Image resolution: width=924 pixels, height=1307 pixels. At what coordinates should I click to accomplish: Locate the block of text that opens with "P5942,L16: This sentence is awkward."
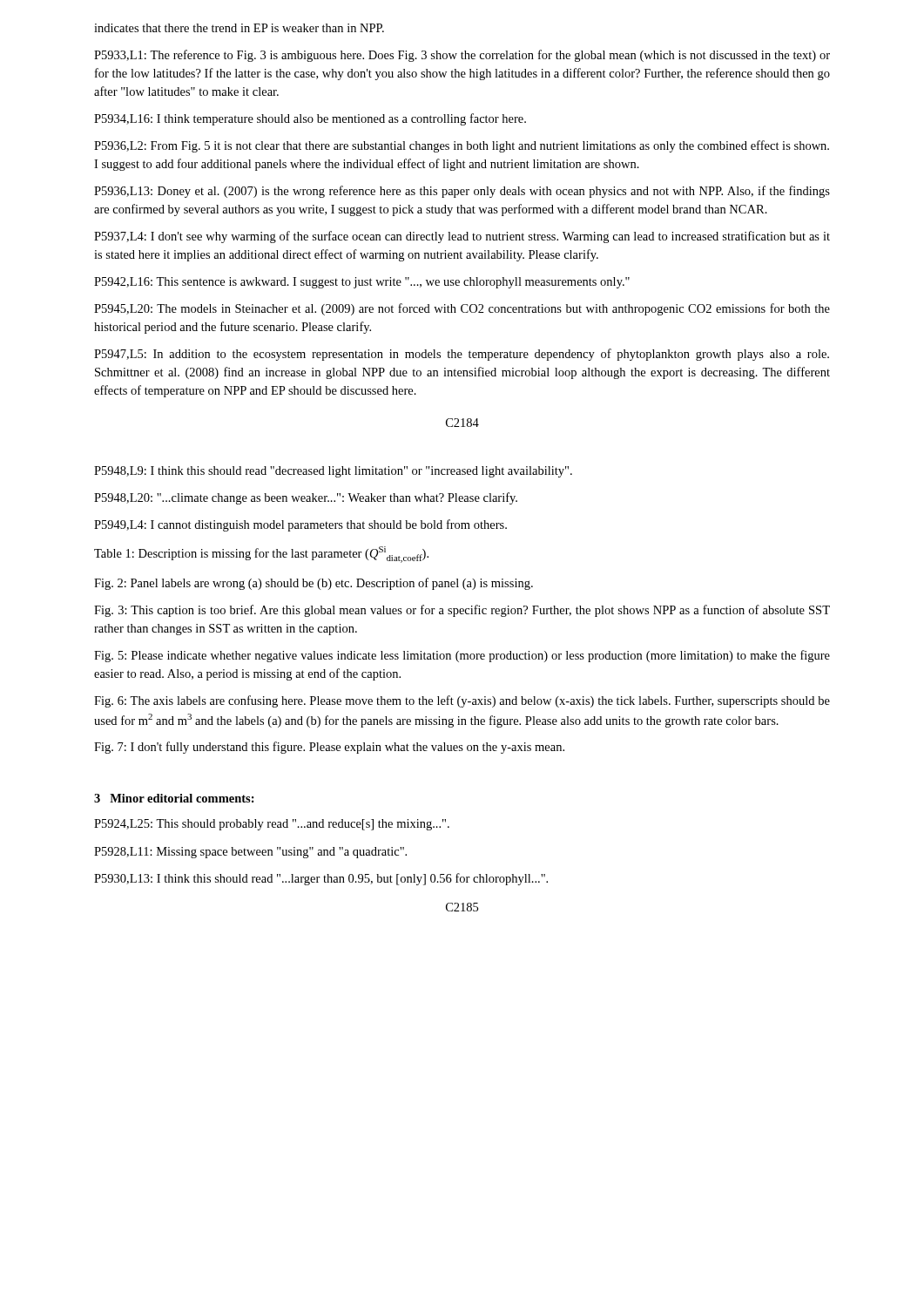tap(362, 282)
